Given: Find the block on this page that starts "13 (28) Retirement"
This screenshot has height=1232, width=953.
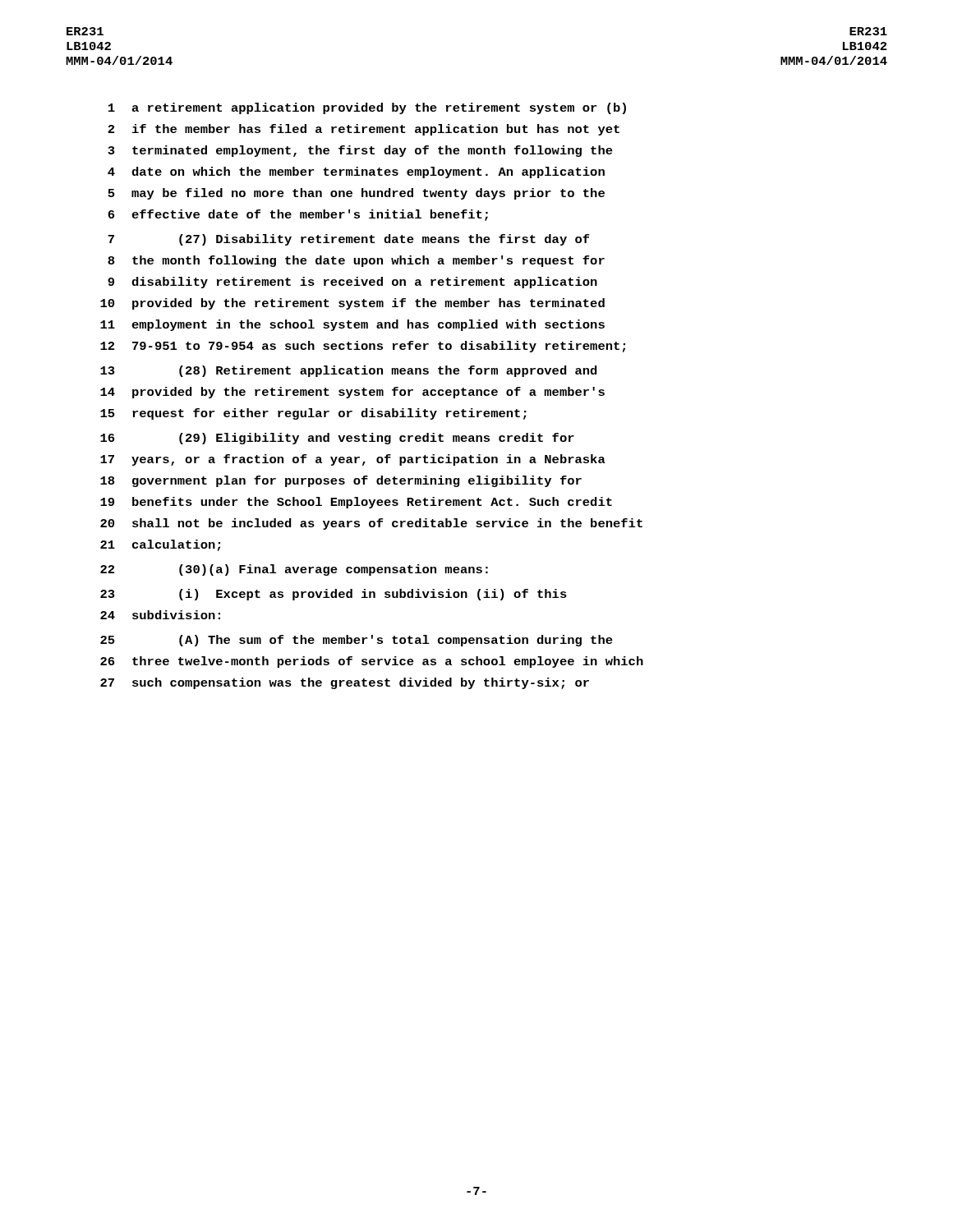Looking at the screenshot, I should (476, 371).
